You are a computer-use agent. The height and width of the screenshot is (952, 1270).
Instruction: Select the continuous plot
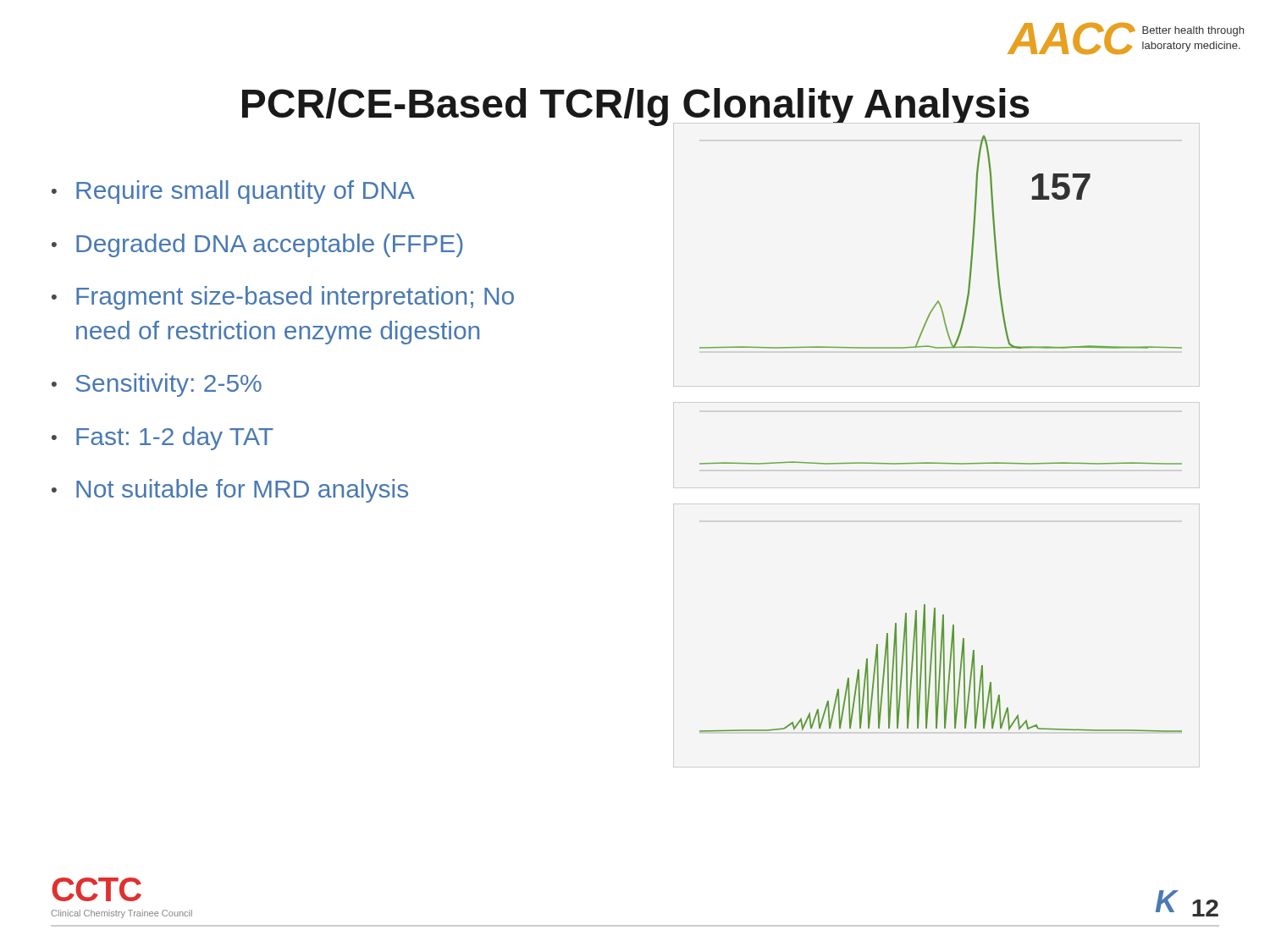click(x=948, y=453)
